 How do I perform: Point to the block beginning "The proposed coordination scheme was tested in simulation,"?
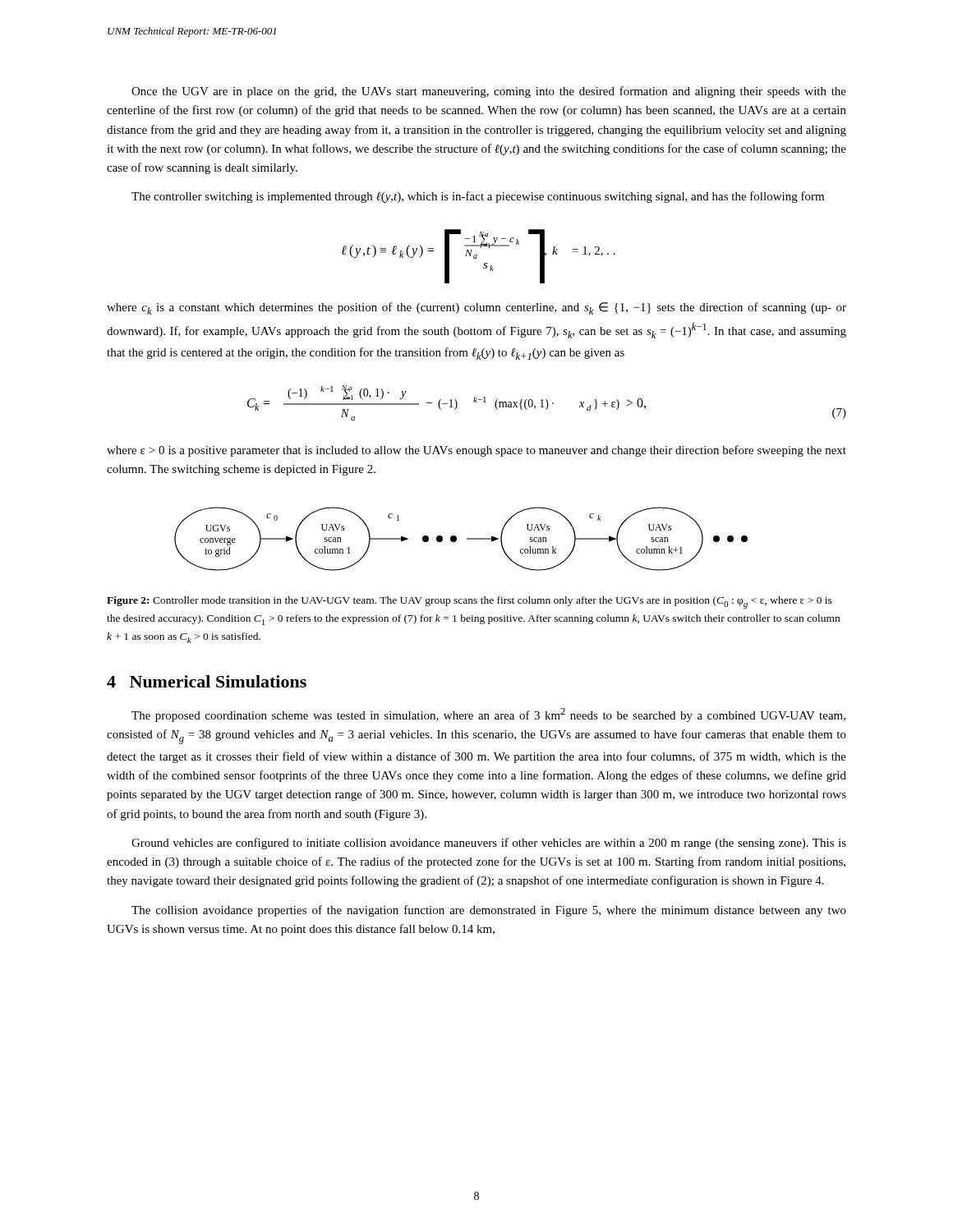coord(476,763)
